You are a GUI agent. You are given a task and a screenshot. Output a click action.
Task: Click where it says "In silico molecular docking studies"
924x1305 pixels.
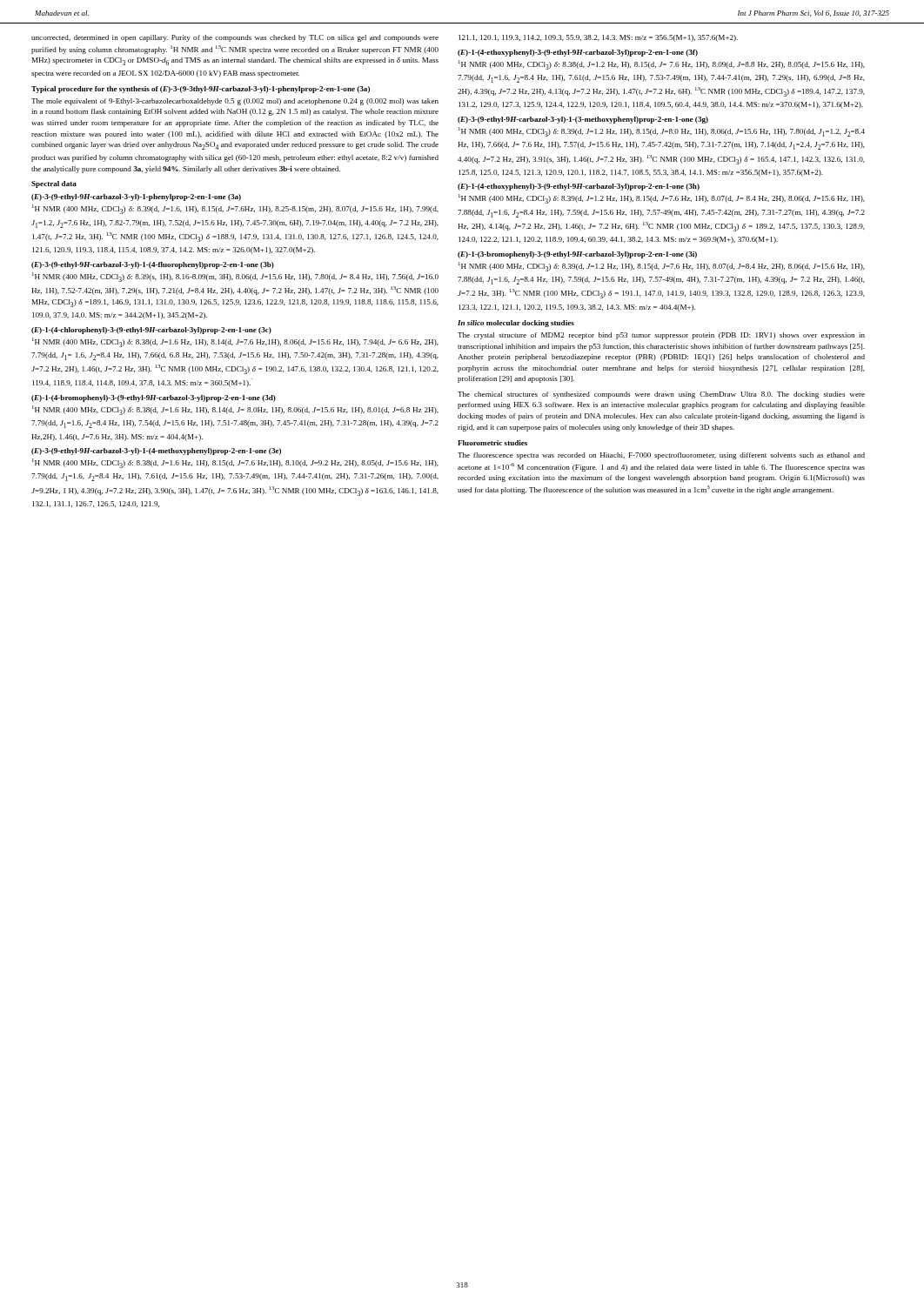click(516, 323)
